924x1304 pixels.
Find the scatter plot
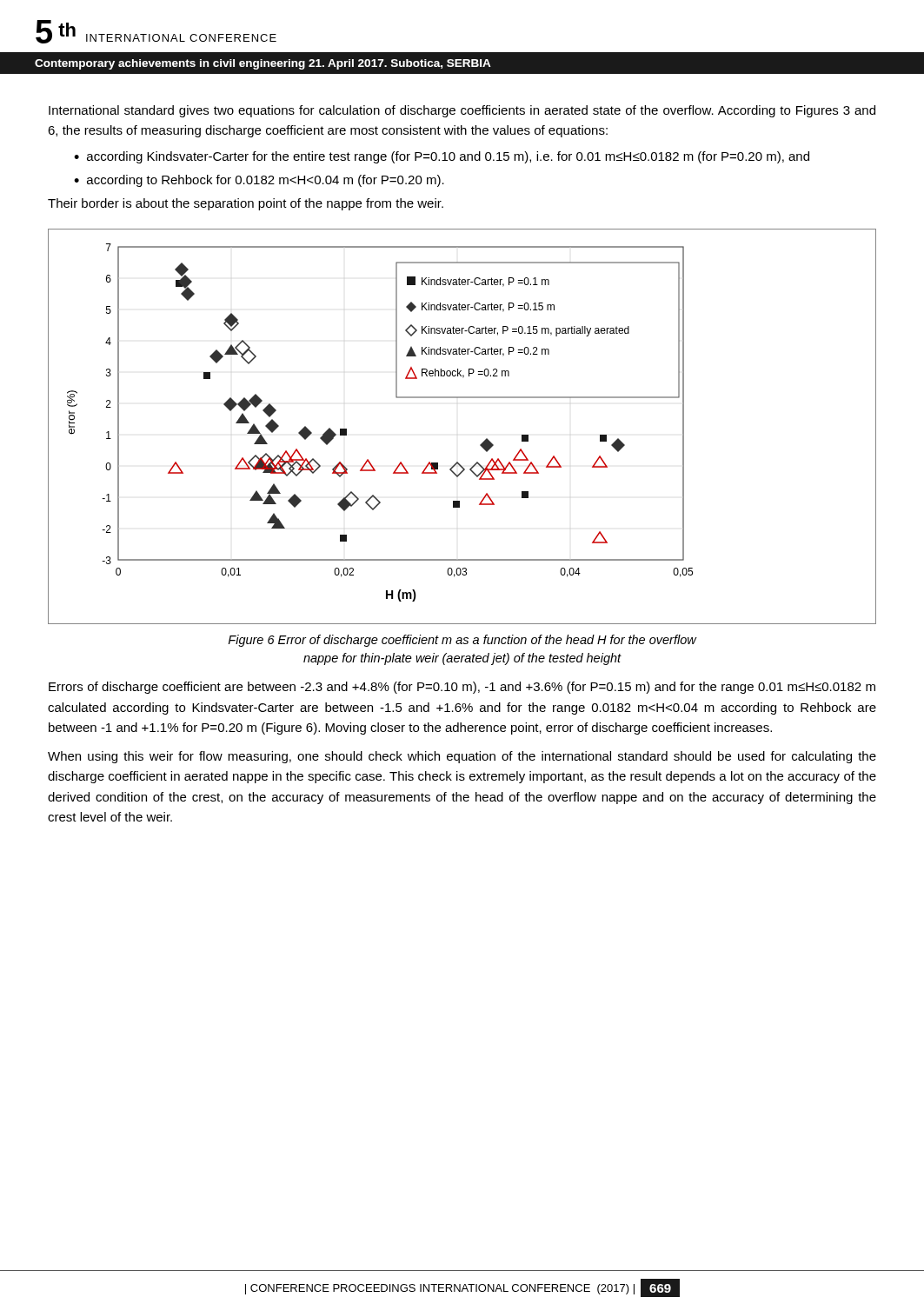(x=462, y=427)
